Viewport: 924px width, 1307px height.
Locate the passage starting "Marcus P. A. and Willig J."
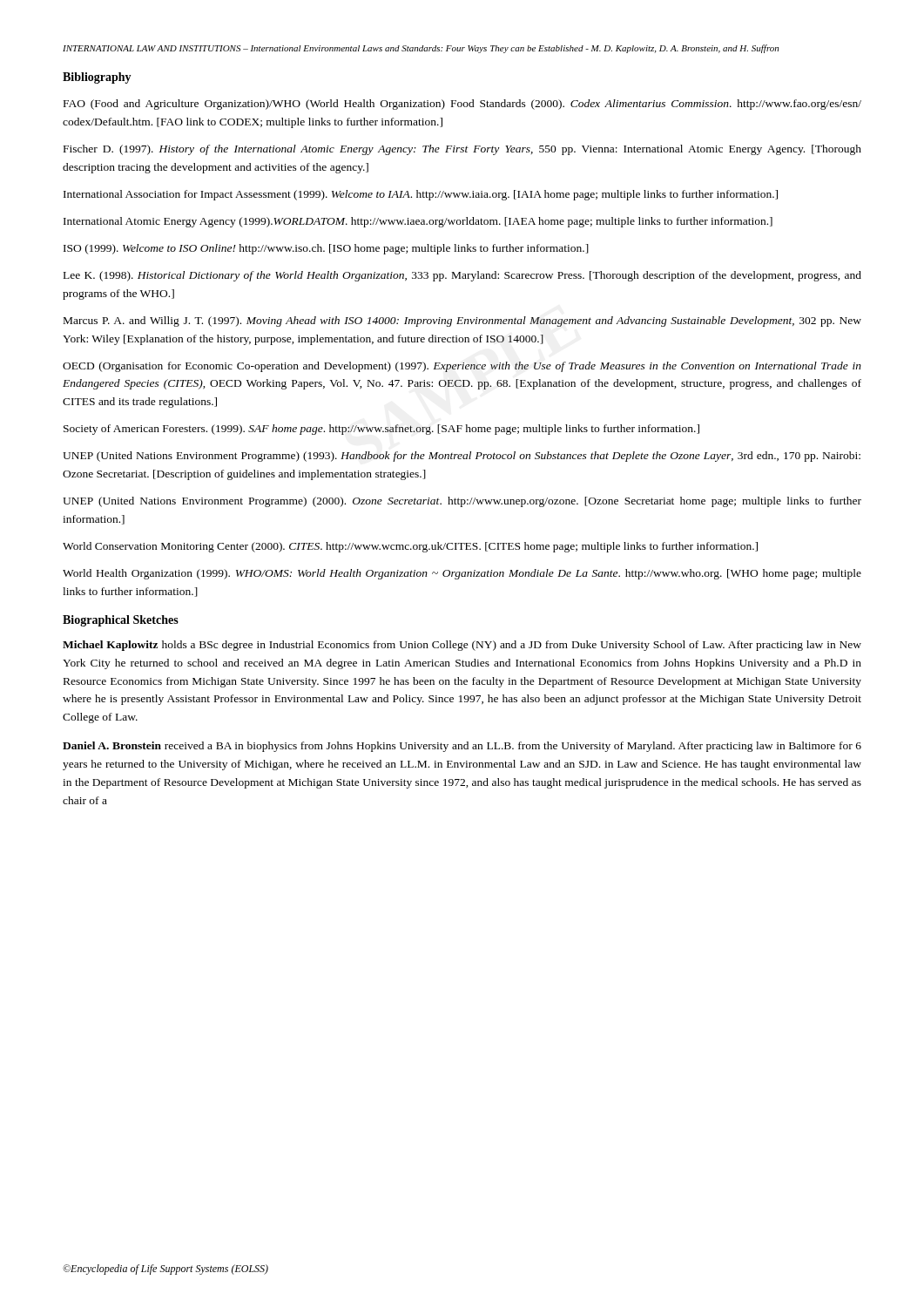(462, 329)
